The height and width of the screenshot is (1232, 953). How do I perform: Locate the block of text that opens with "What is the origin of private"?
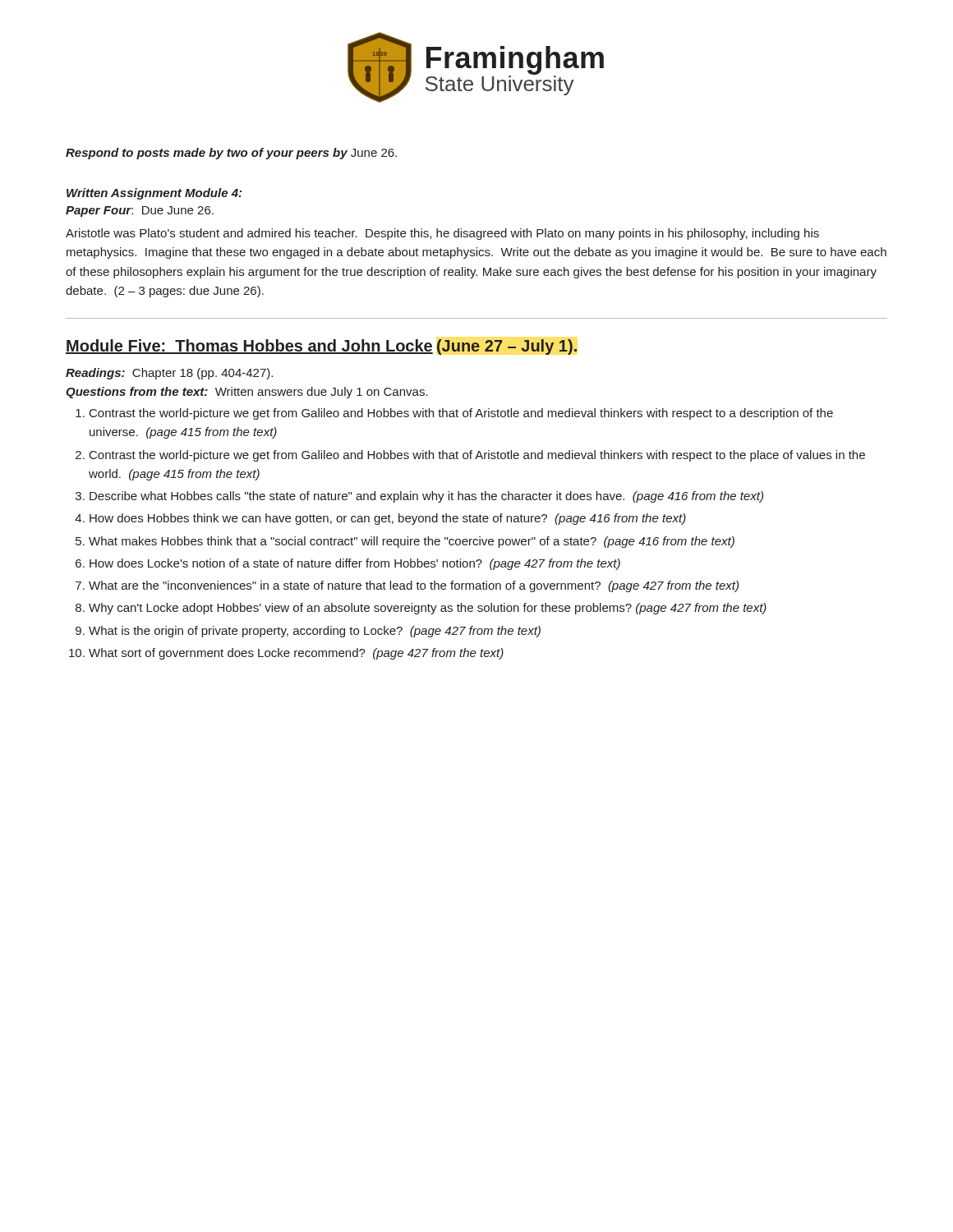coord(315,630)
